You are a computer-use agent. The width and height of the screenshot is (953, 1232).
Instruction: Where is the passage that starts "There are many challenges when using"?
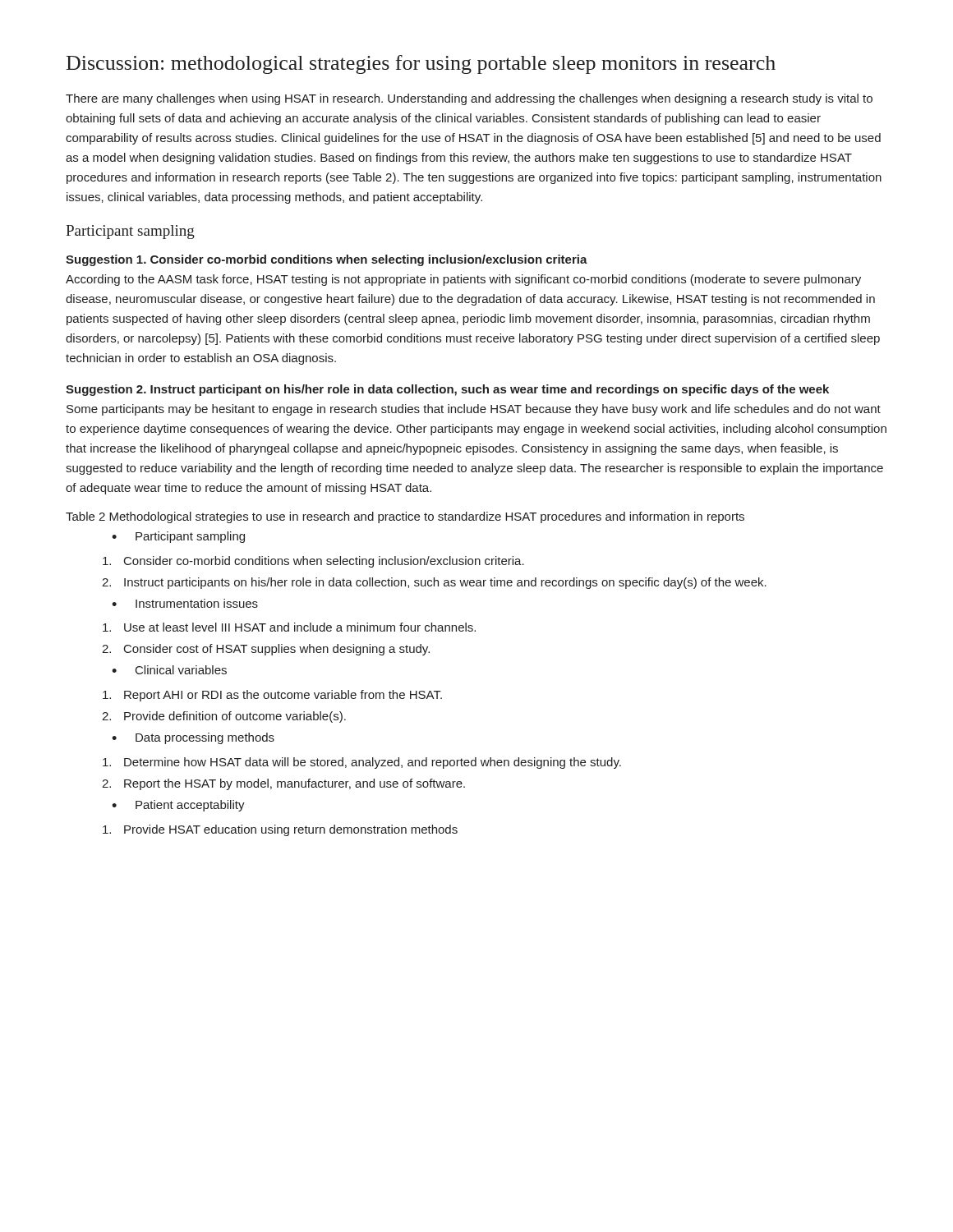[x=474, y=147]
